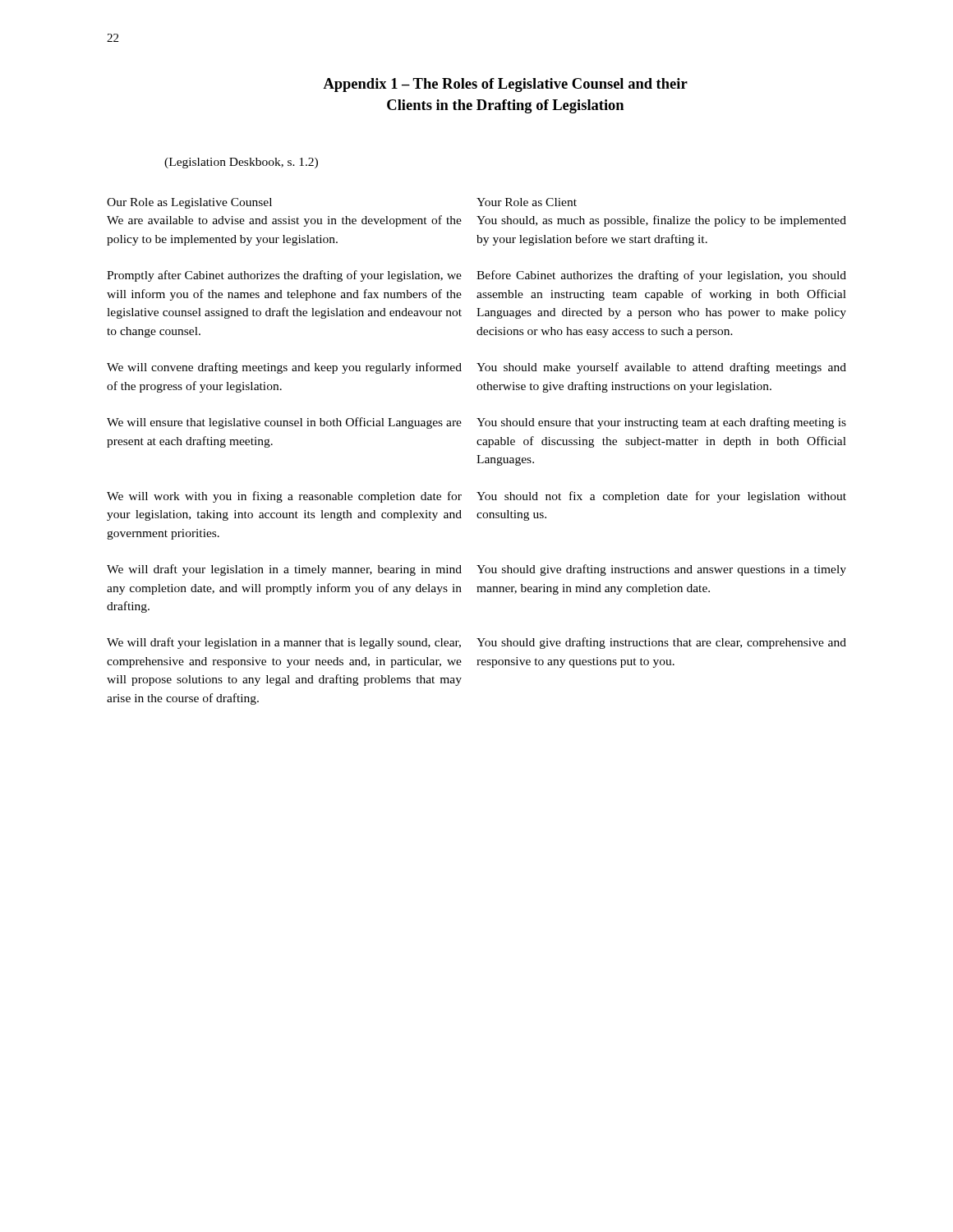953x1232 pixels.
Task: Find the text block that reads "Our Role as Legislative Counsel We are available"
Action: pyautogui.click(x=284, y=220)
